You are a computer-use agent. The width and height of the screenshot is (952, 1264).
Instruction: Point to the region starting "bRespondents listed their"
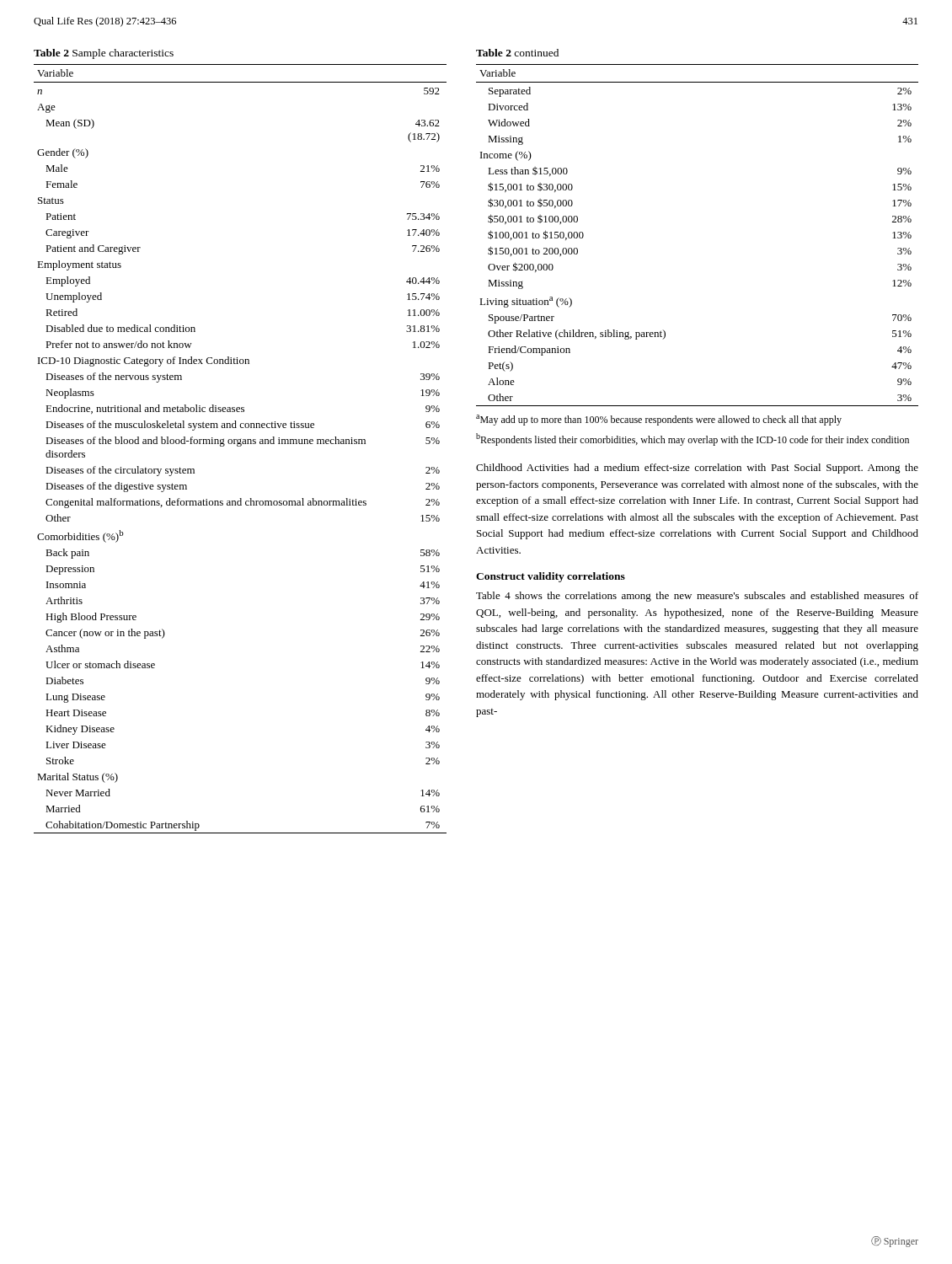(693, 438)
